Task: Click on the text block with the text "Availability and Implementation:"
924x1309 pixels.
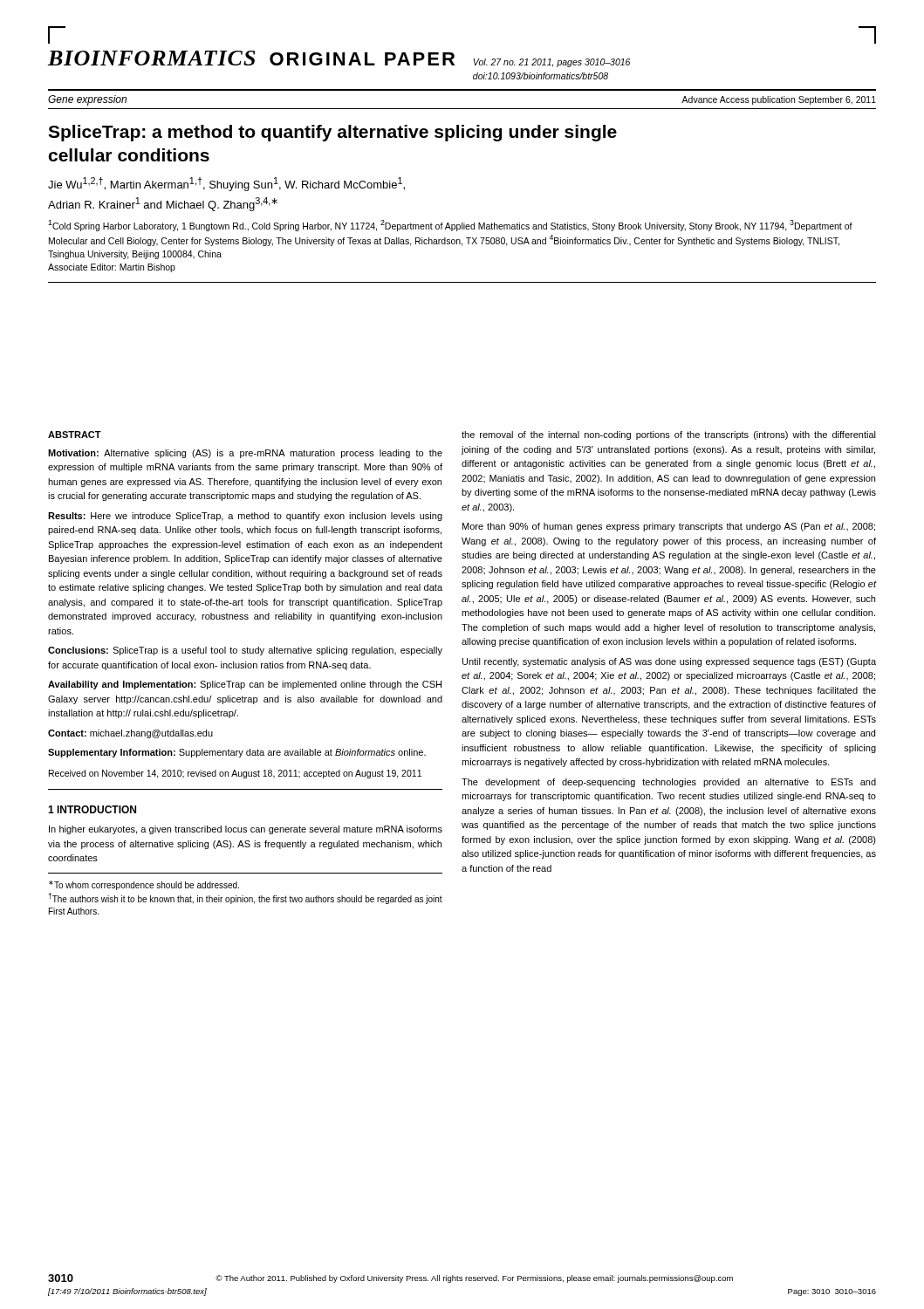Action: pos(245,699)
